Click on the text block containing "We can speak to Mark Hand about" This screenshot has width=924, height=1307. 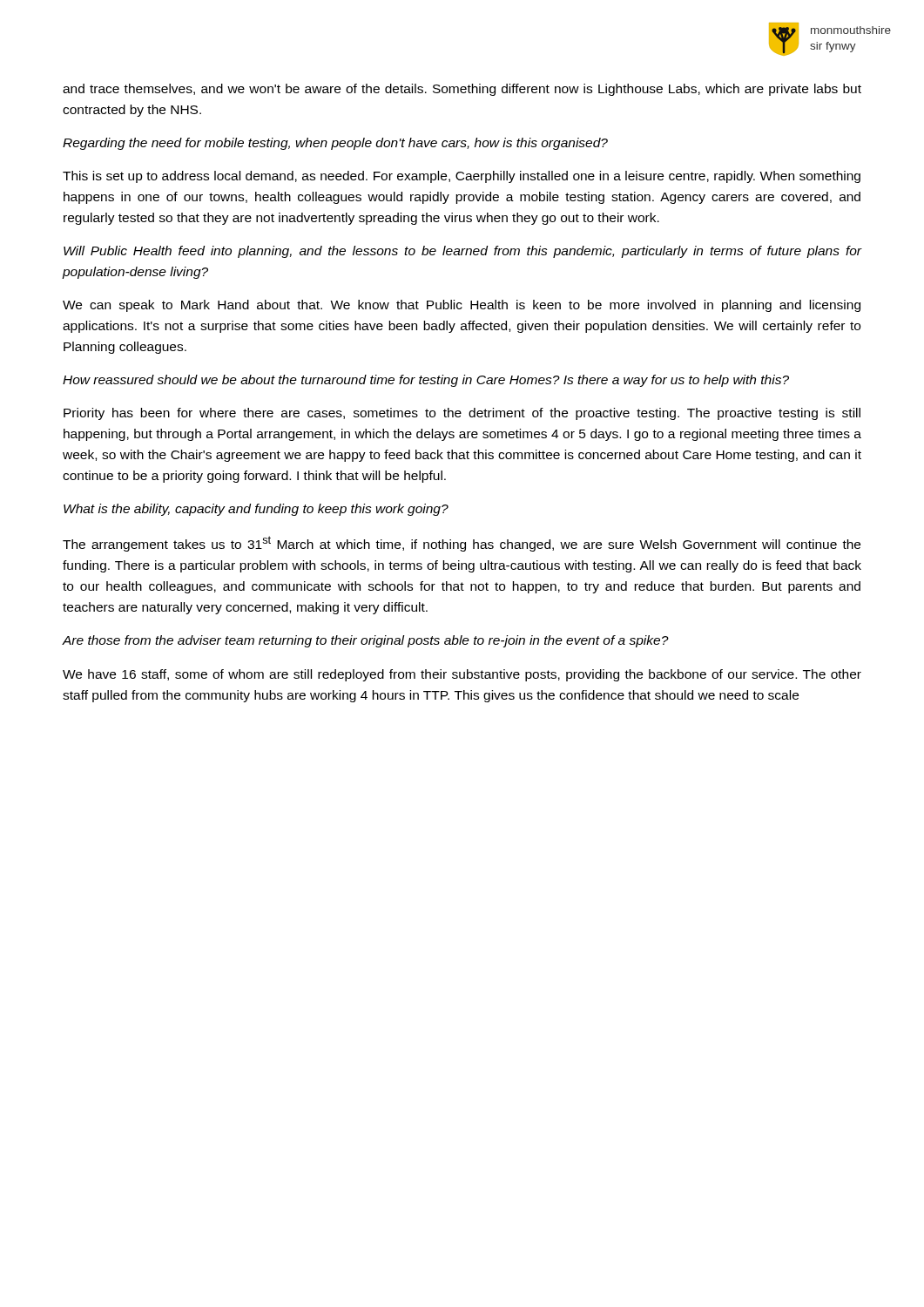click(x=462, y=326)
